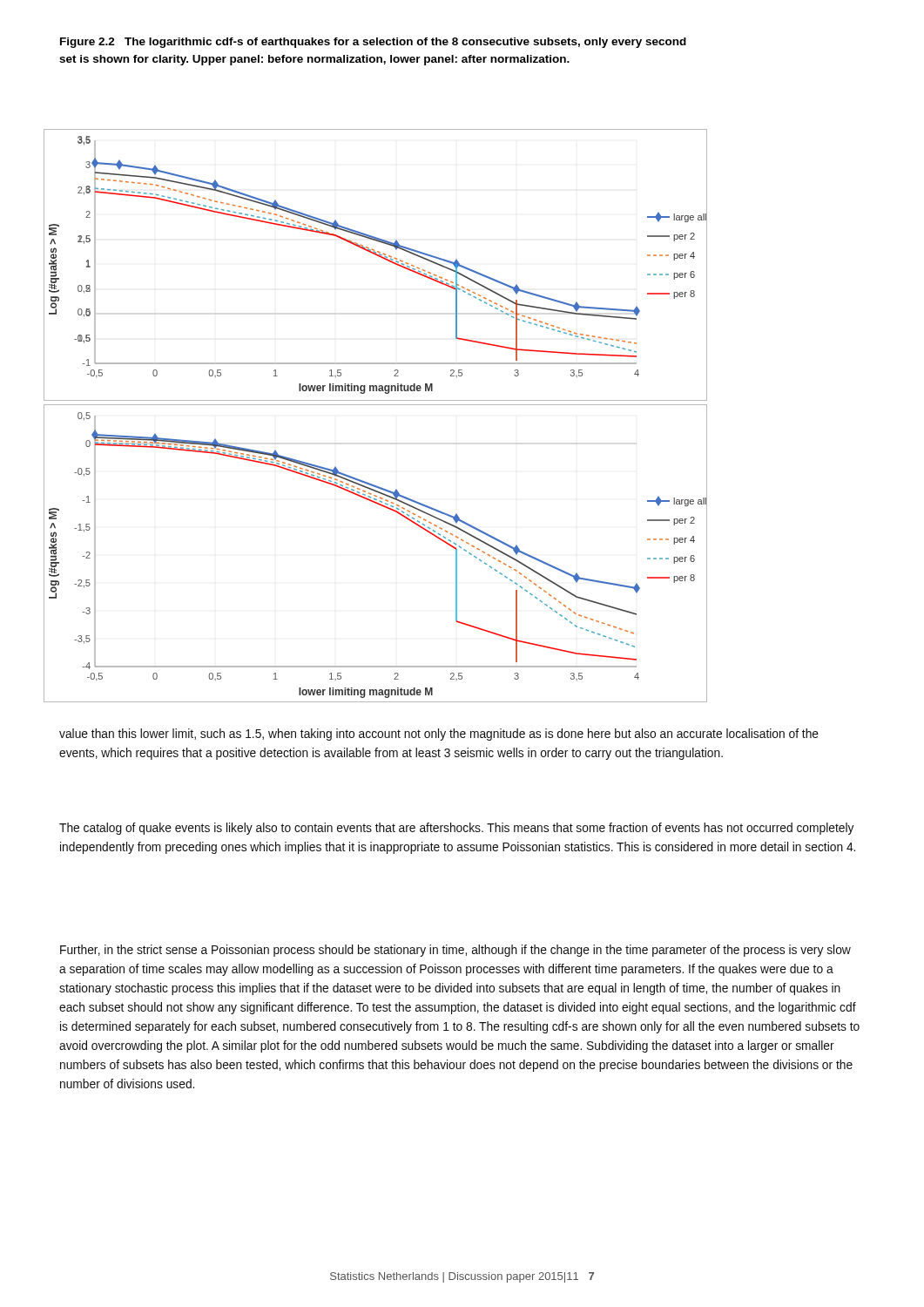Point to the block starting "Figure 2.2 The logarithmic cdf-s"

click(381, 51)
